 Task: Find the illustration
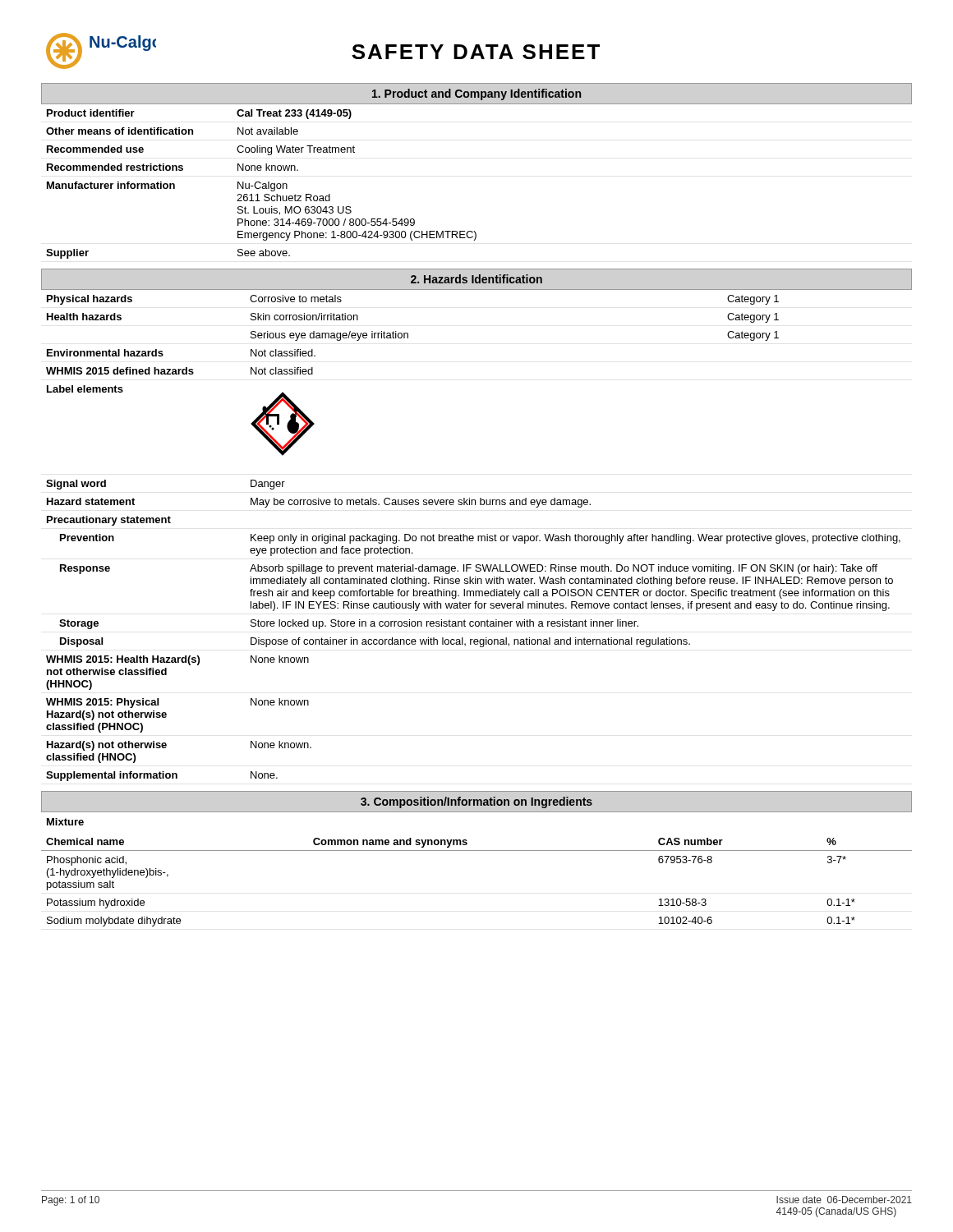578,427
